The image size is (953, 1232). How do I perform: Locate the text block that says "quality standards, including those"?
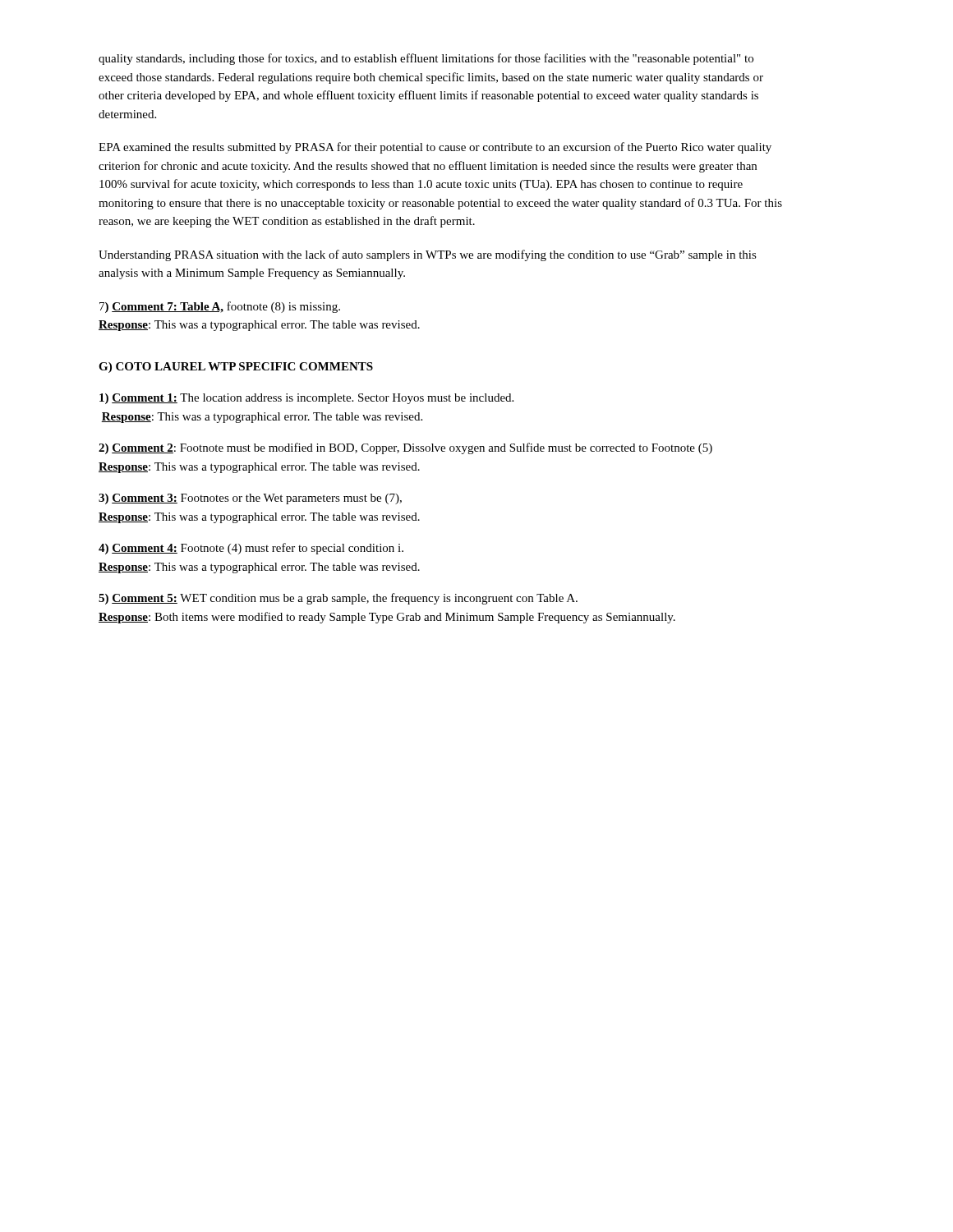(x=431, y=86)
